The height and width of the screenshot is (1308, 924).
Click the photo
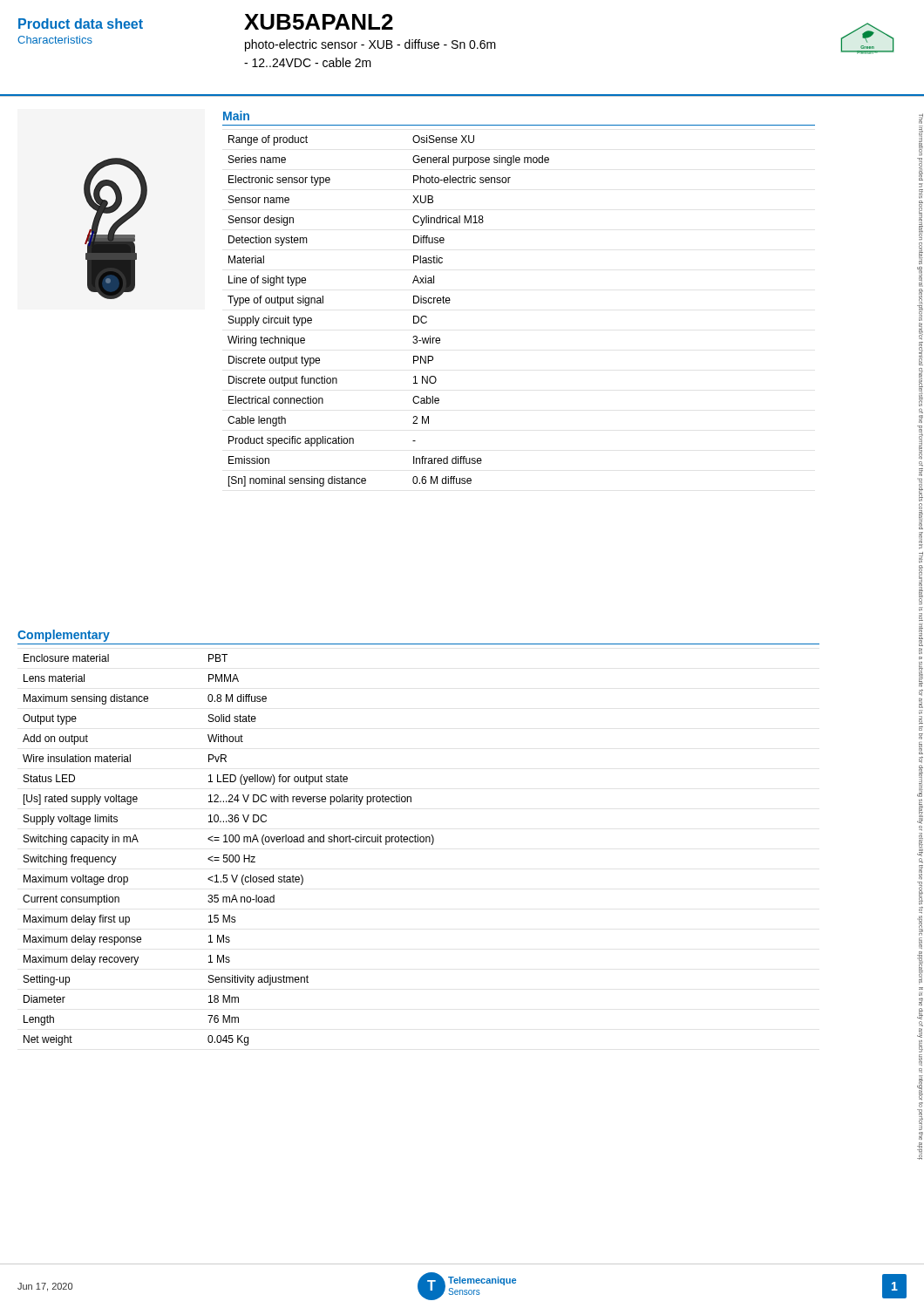point(111,209)
